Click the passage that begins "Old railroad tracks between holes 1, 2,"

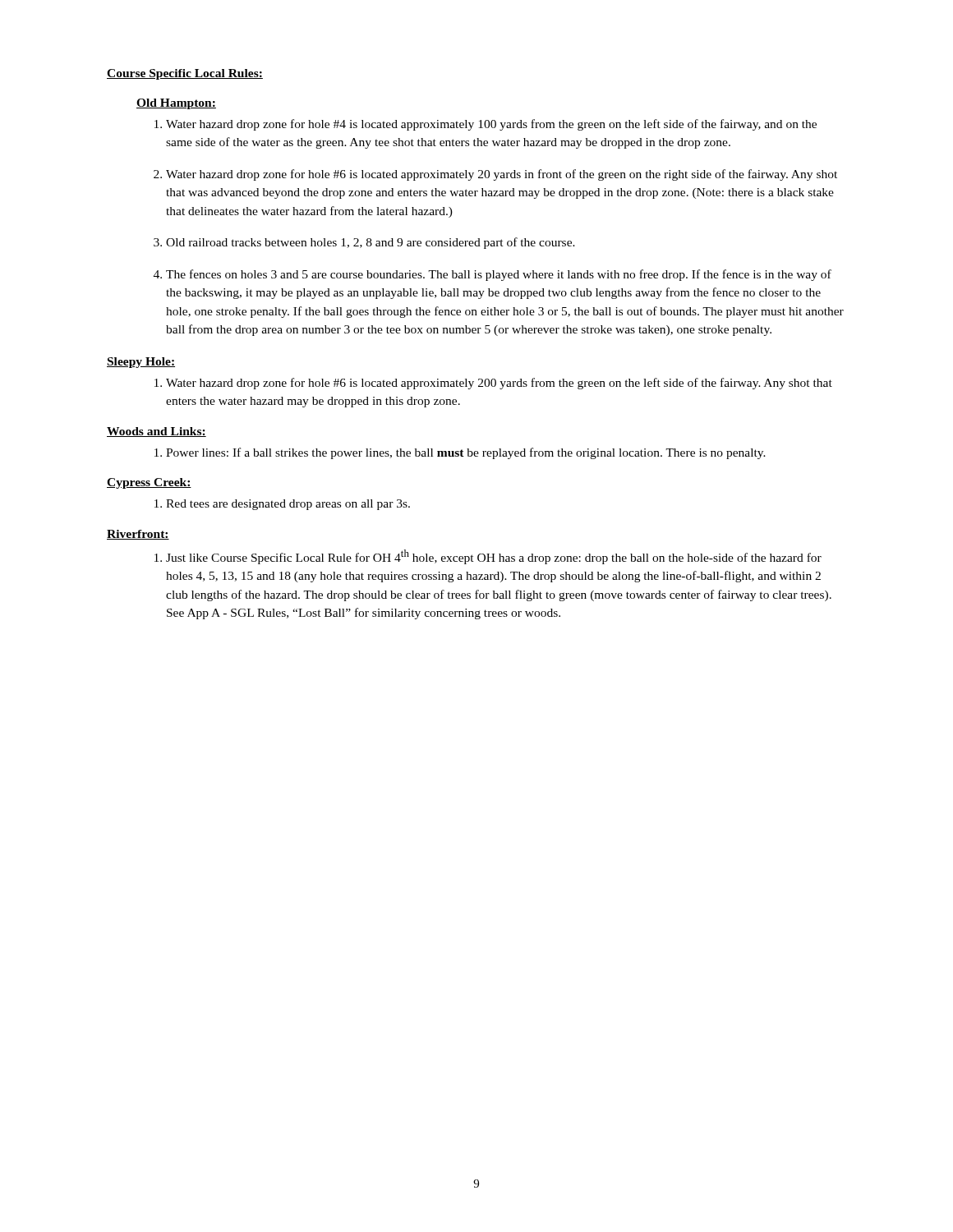tap(371, 242)
